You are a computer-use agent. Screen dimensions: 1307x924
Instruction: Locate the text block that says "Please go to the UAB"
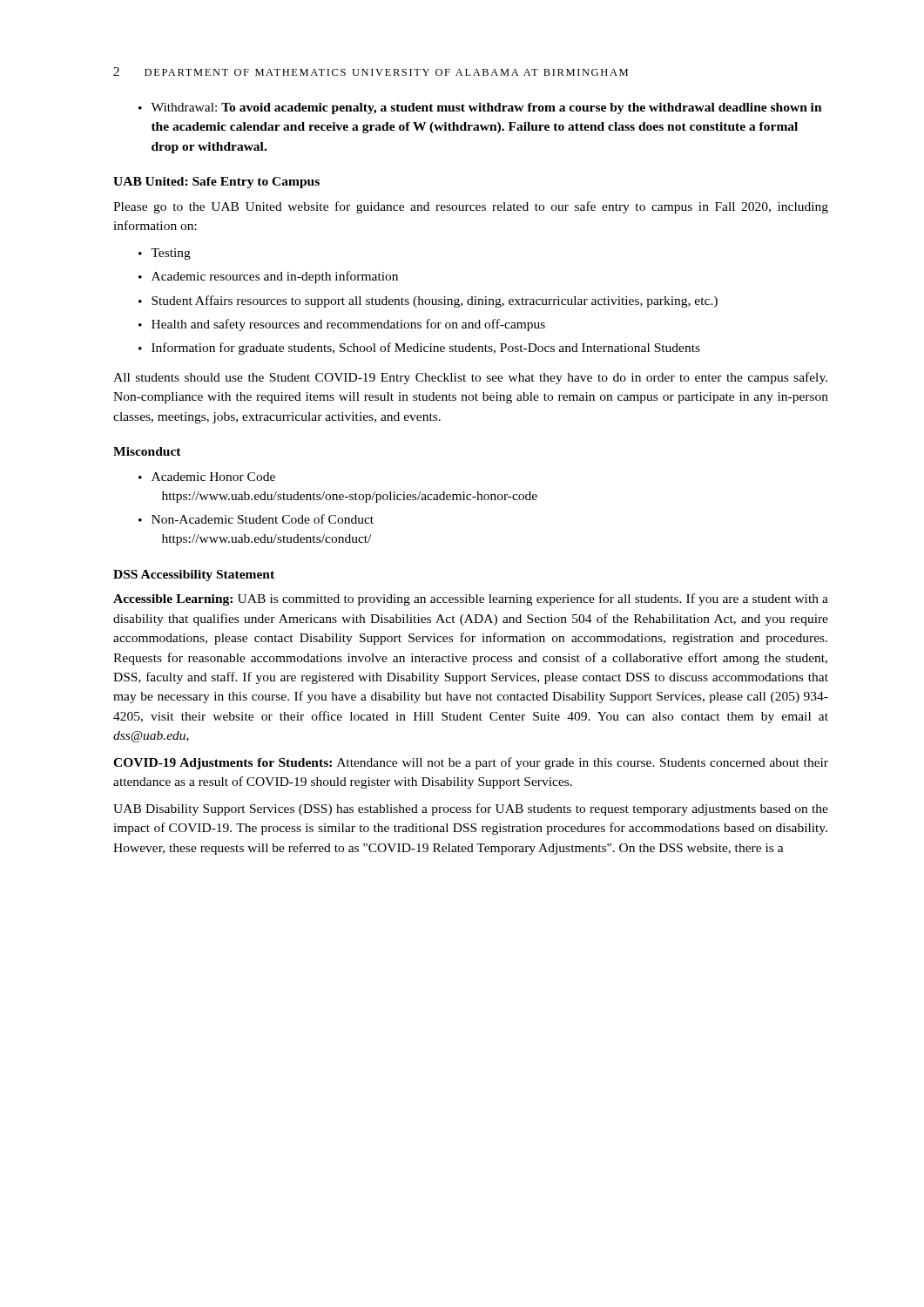pos(471,216)
